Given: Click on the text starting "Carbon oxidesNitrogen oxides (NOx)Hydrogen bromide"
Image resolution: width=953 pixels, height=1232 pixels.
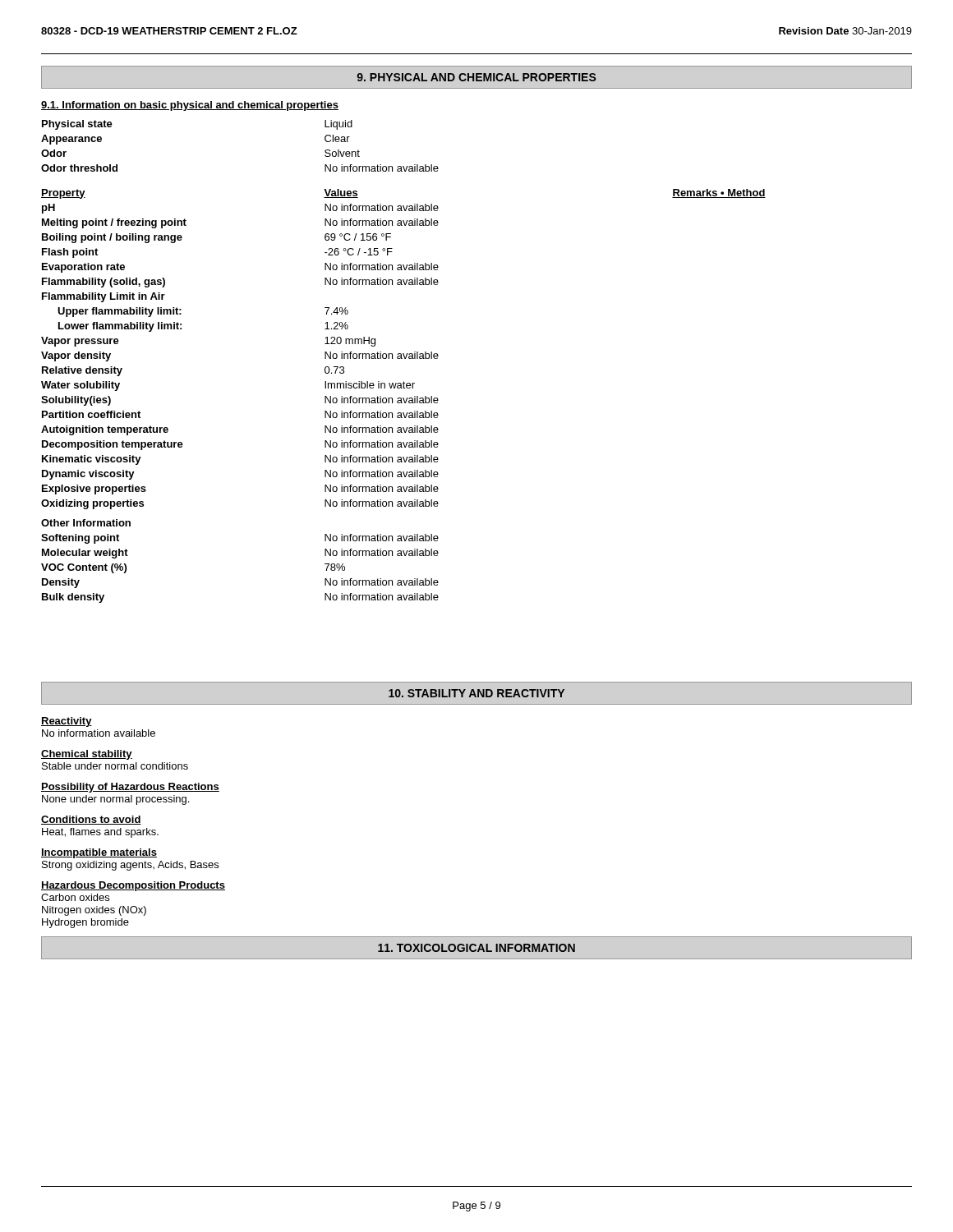Looking at the screenshot, I should point(94,910).
